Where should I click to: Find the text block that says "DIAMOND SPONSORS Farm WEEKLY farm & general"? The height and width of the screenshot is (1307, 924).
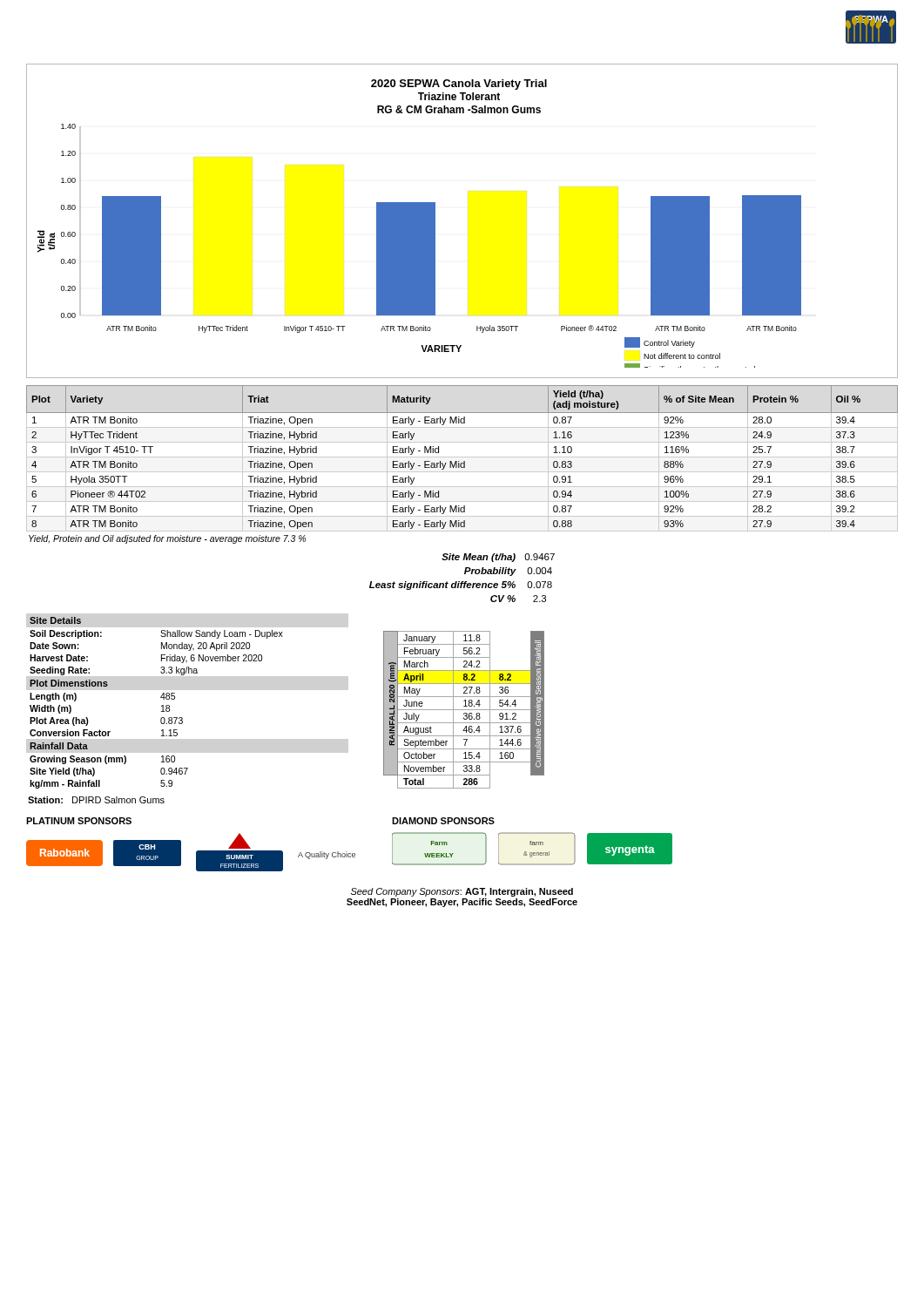(644, 842)
